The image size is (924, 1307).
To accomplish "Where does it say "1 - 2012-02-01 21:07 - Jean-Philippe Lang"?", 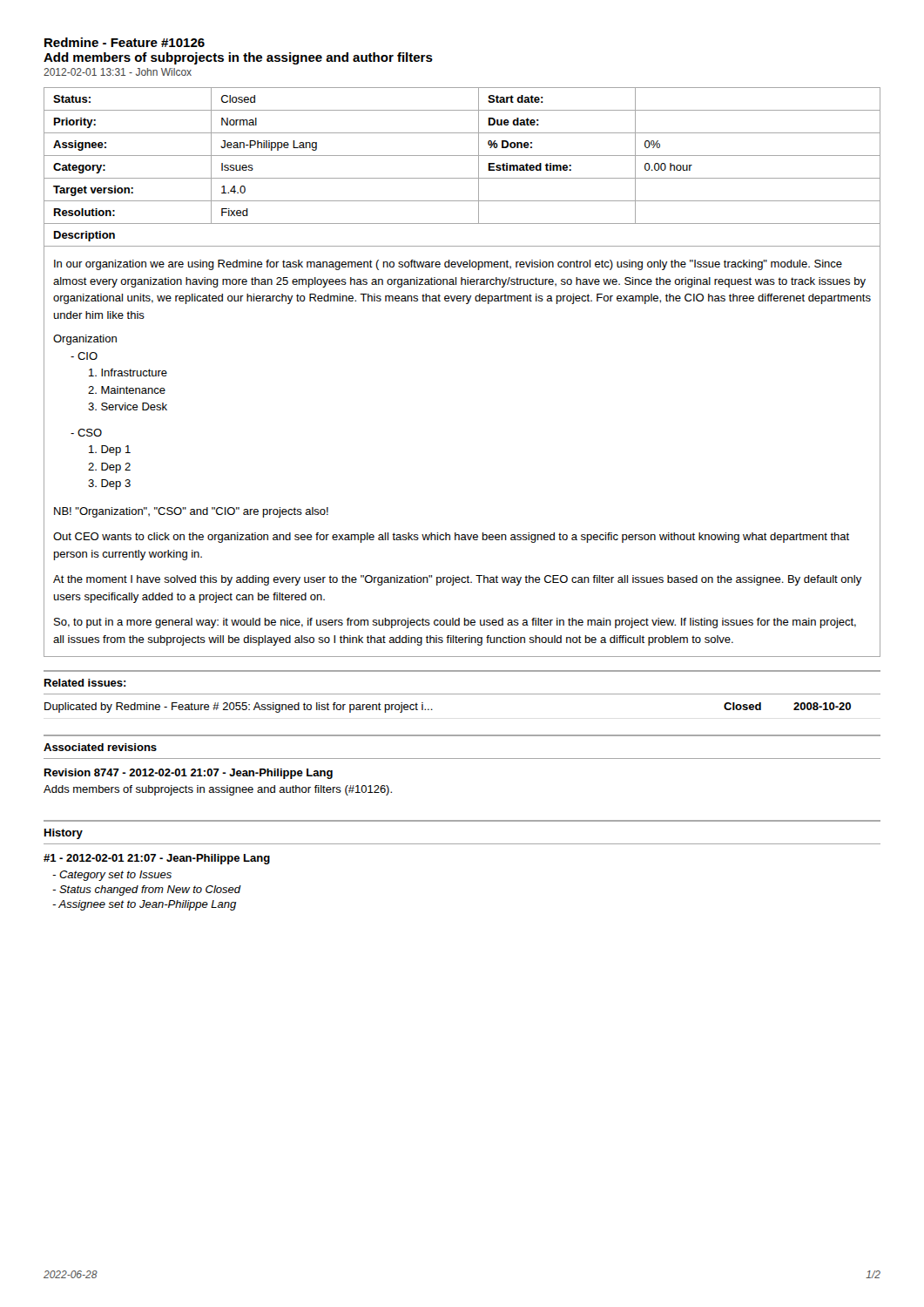I will pyautogui.click(x=157, y=858).
